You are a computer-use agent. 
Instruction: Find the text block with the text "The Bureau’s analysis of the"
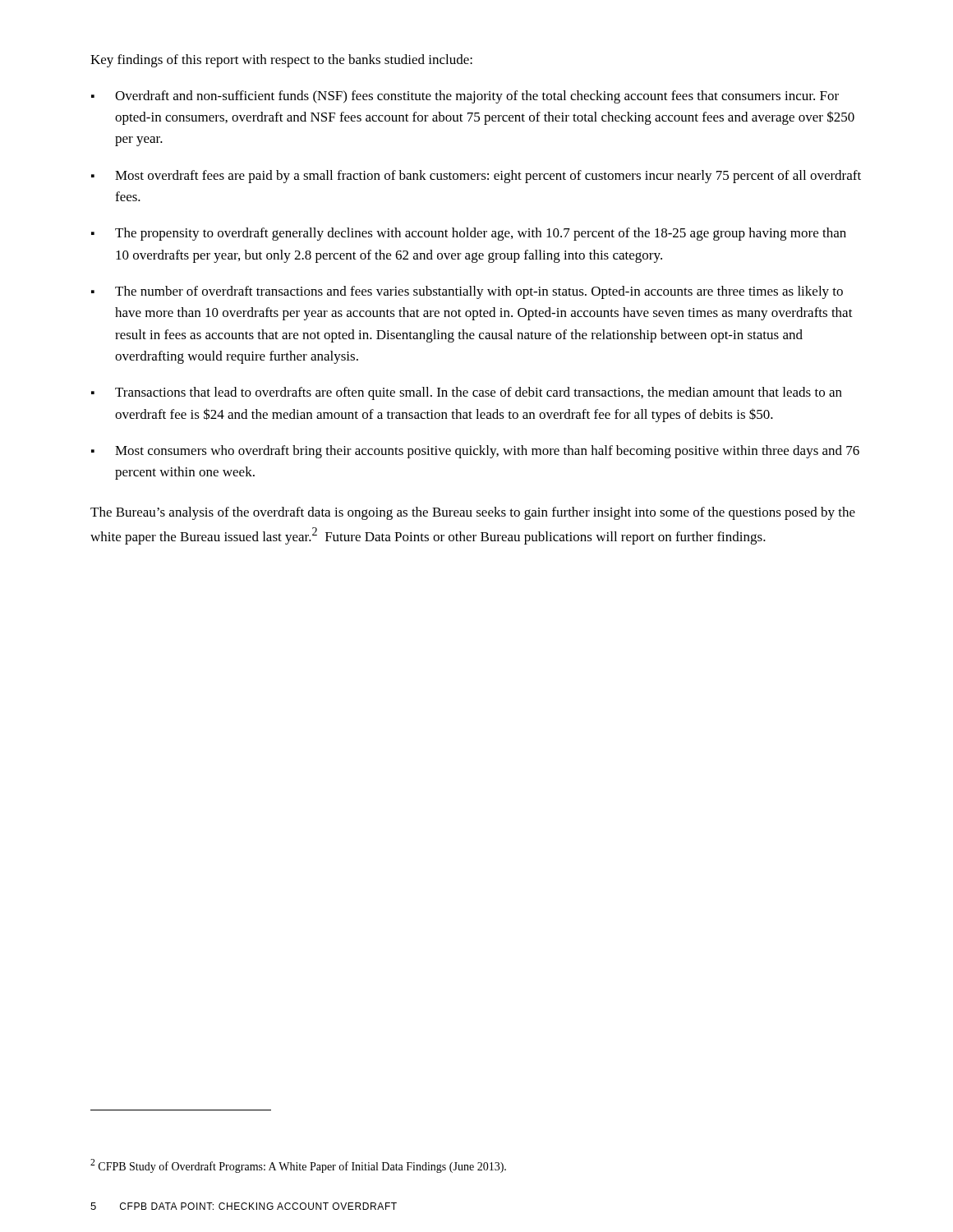pos(473,524)
